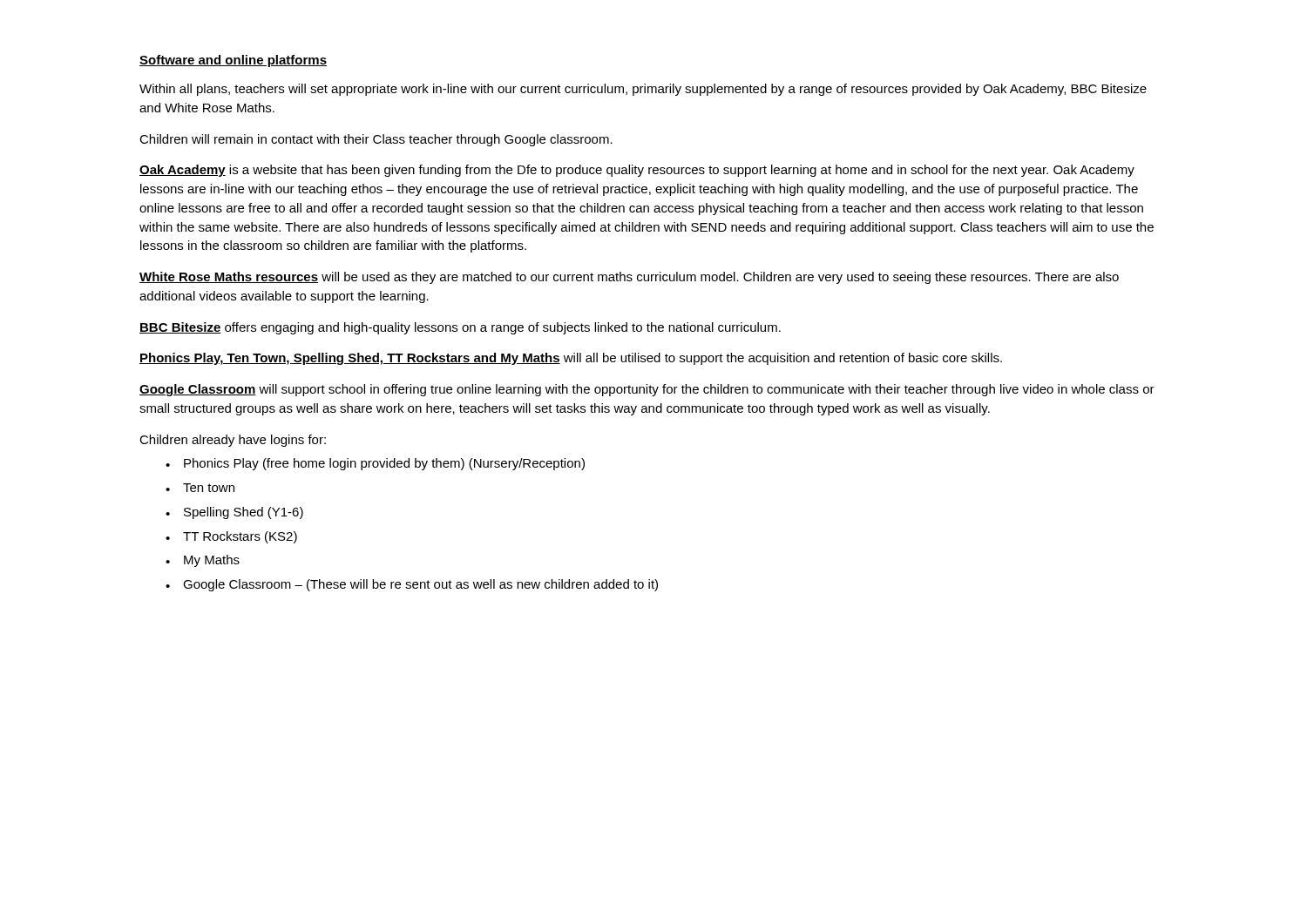The image size is (1307, 924).
Task: Find the text block that says "Google Classroom will support school in"
Action: coord(647,398)
